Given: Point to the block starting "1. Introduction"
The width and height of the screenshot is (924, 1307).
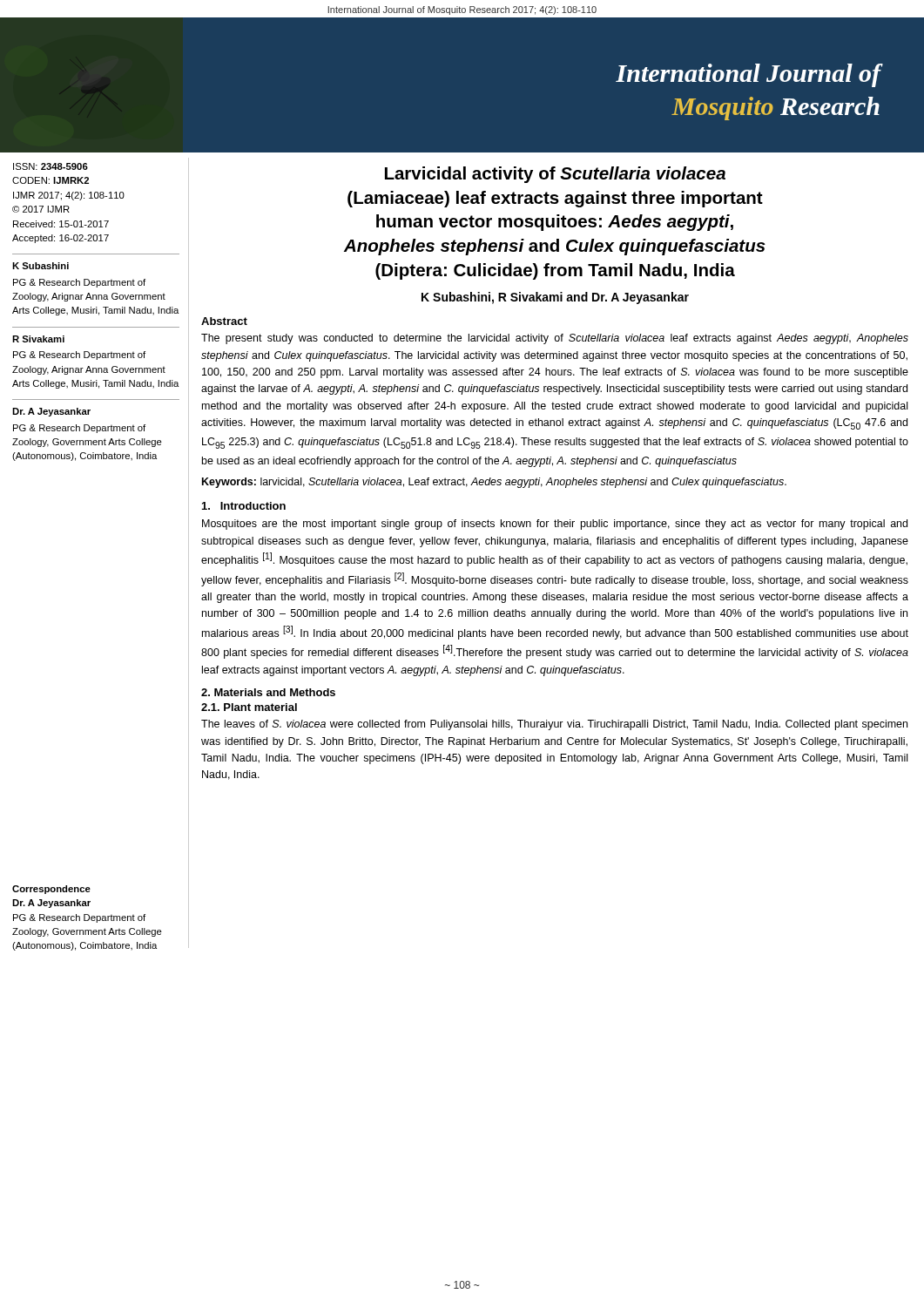Looking at the screenshot, I should pyautogui.click(x=244, y=506).
